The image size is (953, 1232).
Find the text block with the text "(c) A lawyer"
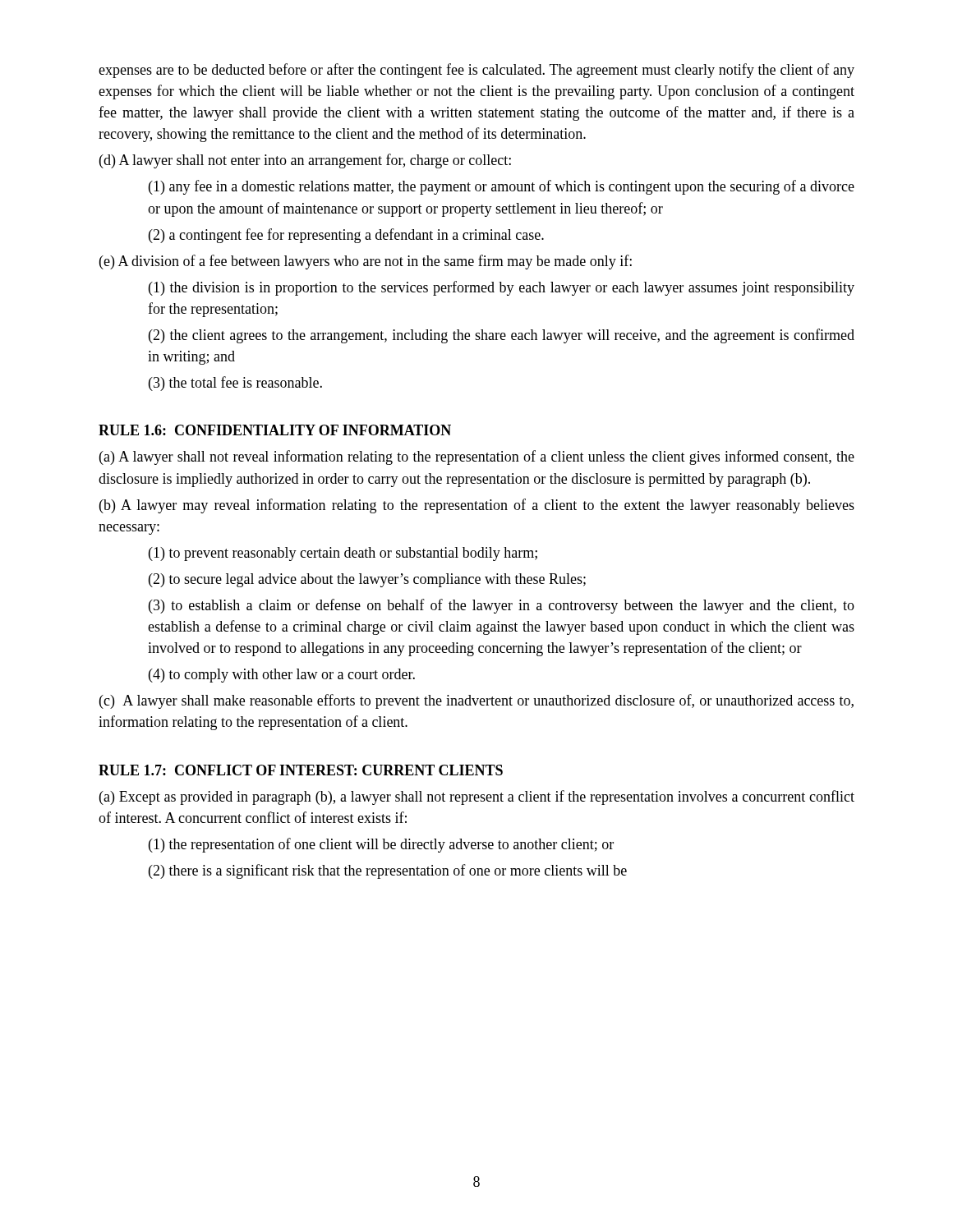click(x=476, y=712)
